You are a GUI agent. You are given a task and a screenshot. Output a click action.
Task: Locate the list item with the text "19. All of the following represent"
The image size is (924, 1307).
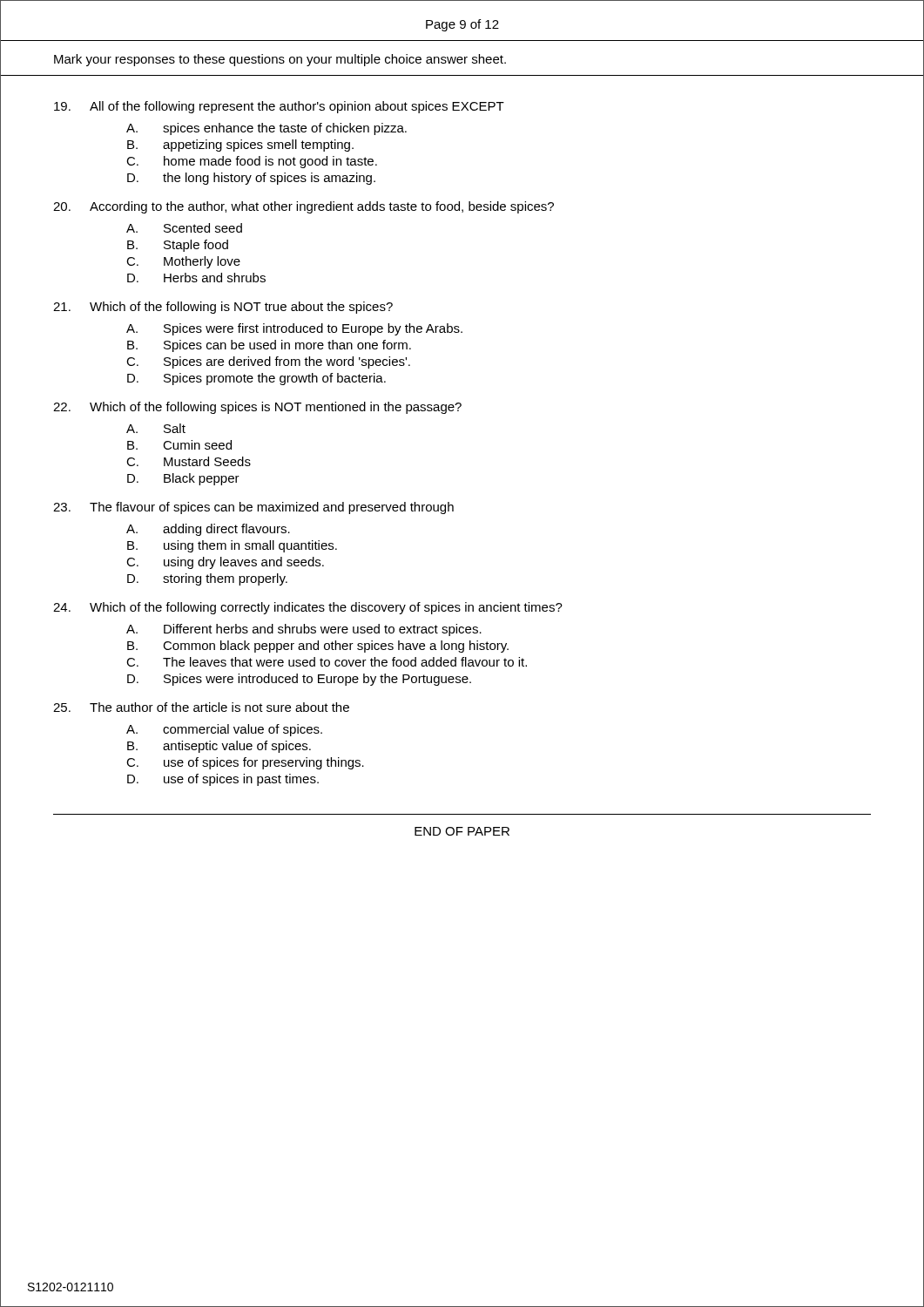click(x=279, y=107)
